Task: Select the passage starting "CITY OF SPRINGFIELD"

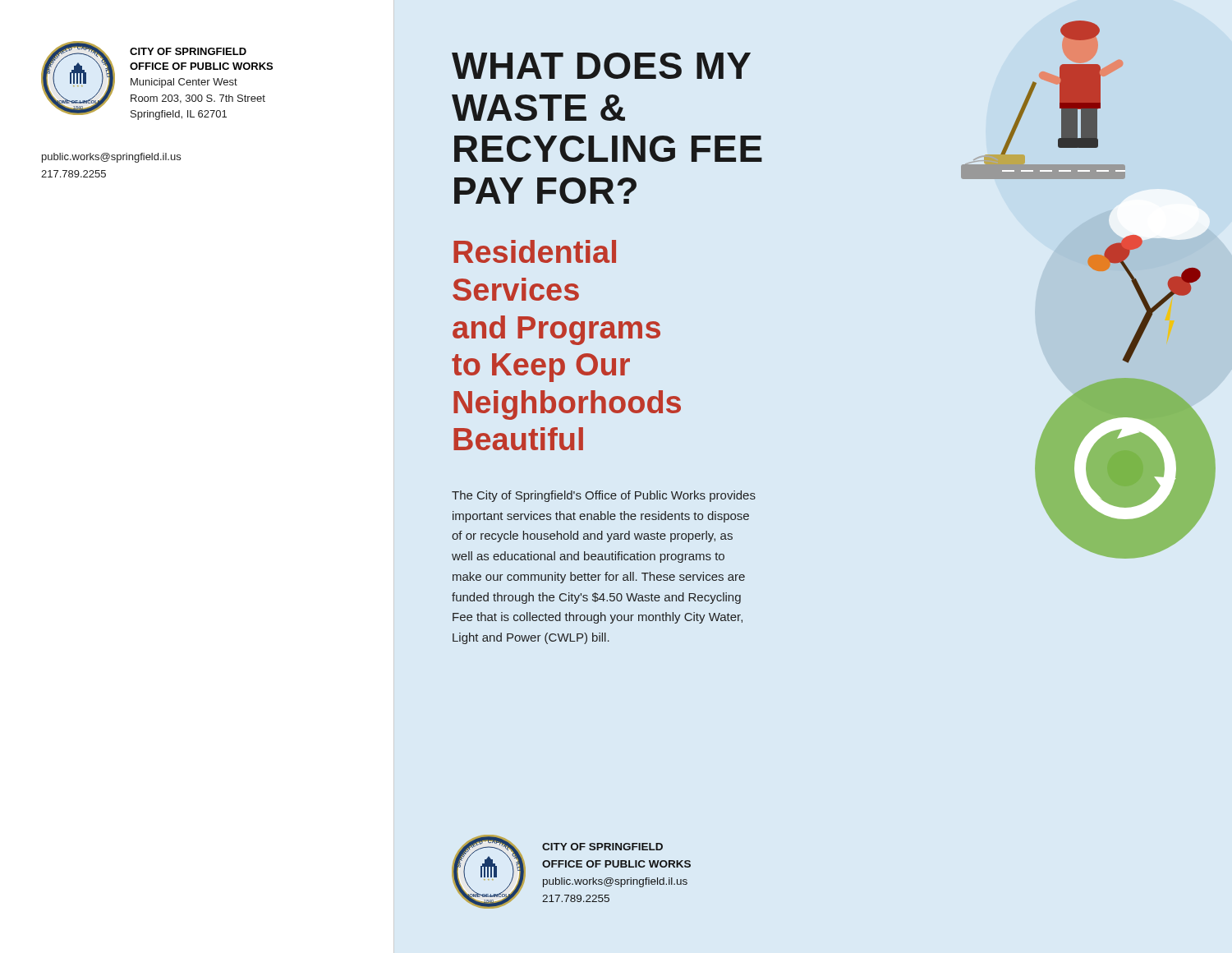Action: pos(617,872)
